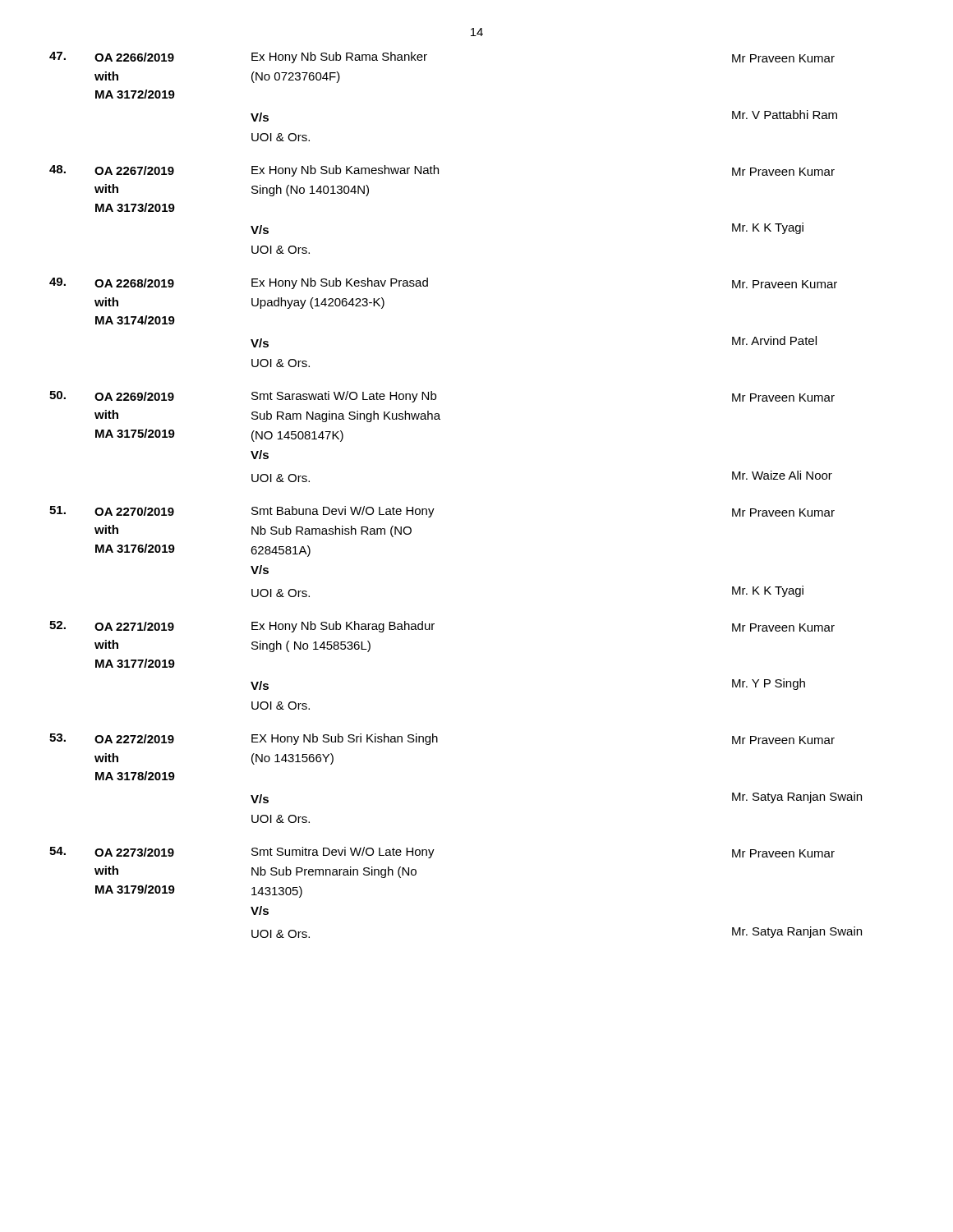Locate the text starting "47. OA 2266/2019withMA 3172/2019 Ex"
This screenshot has width=953, height=1232.
click(x=130, y=57)
